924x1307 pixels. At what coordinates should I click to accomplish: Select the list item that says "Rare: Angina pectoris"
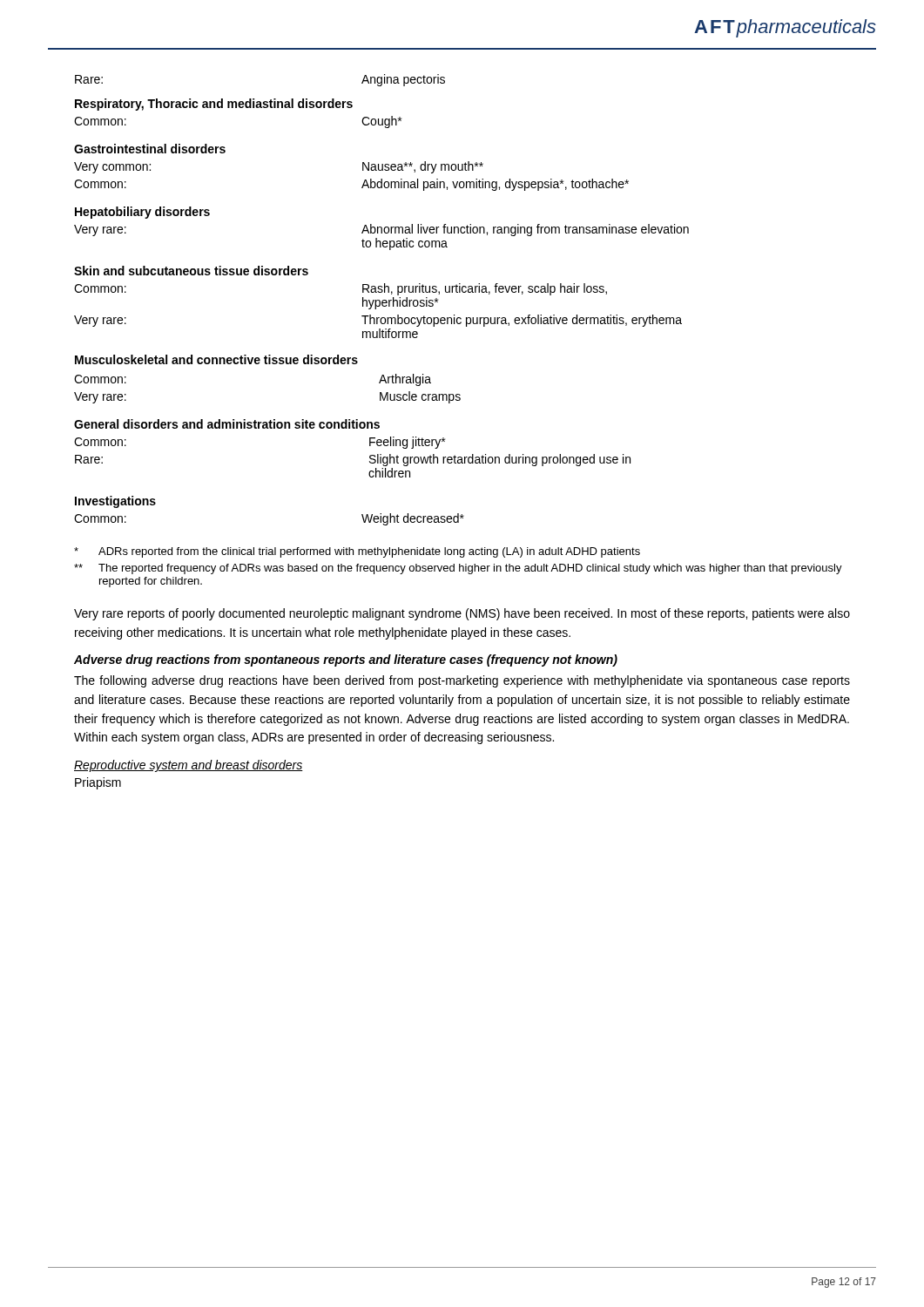pos(86,80)
